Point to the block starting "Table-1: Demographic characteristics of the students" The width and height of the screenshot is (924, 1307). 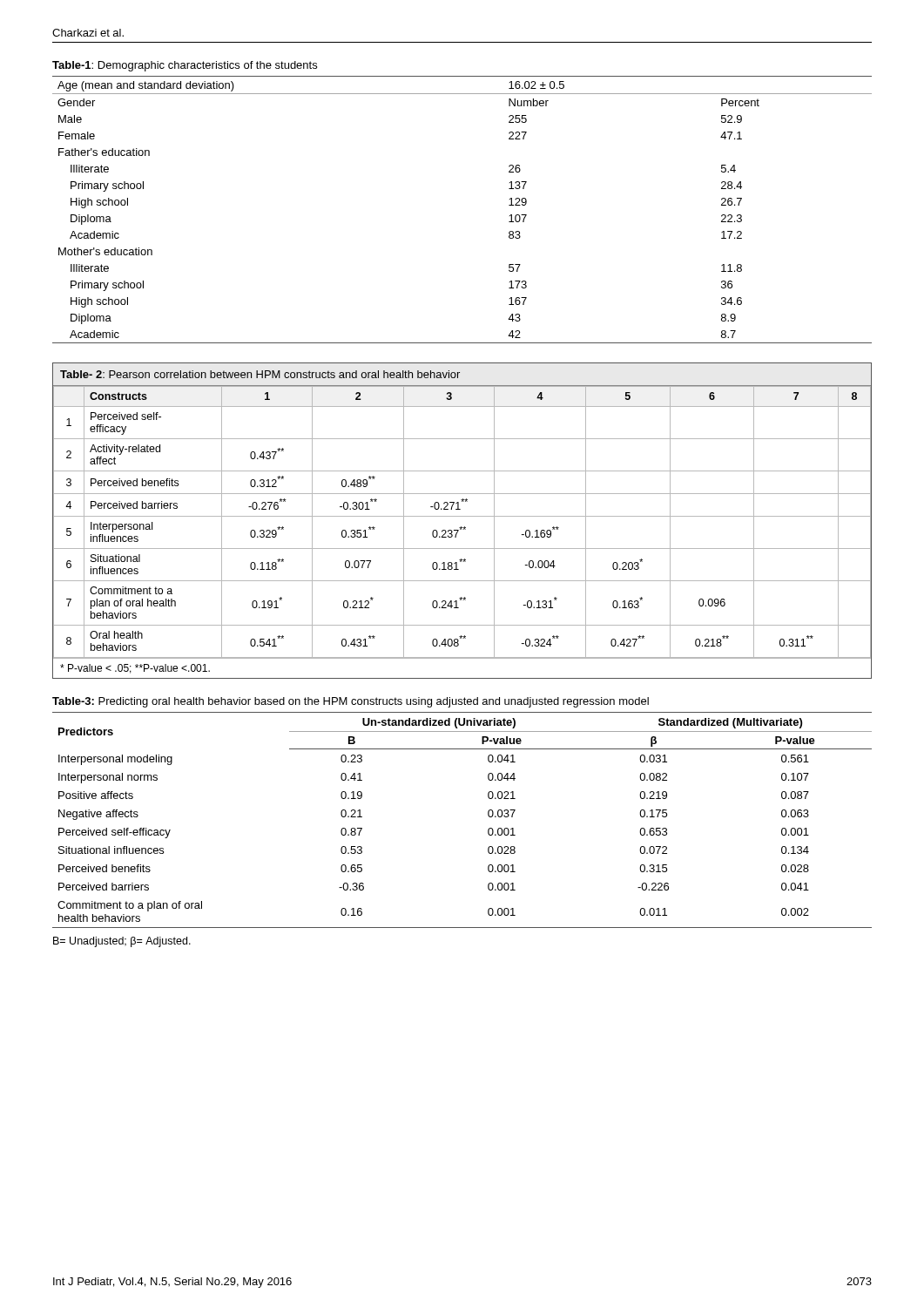coord(185,65)
